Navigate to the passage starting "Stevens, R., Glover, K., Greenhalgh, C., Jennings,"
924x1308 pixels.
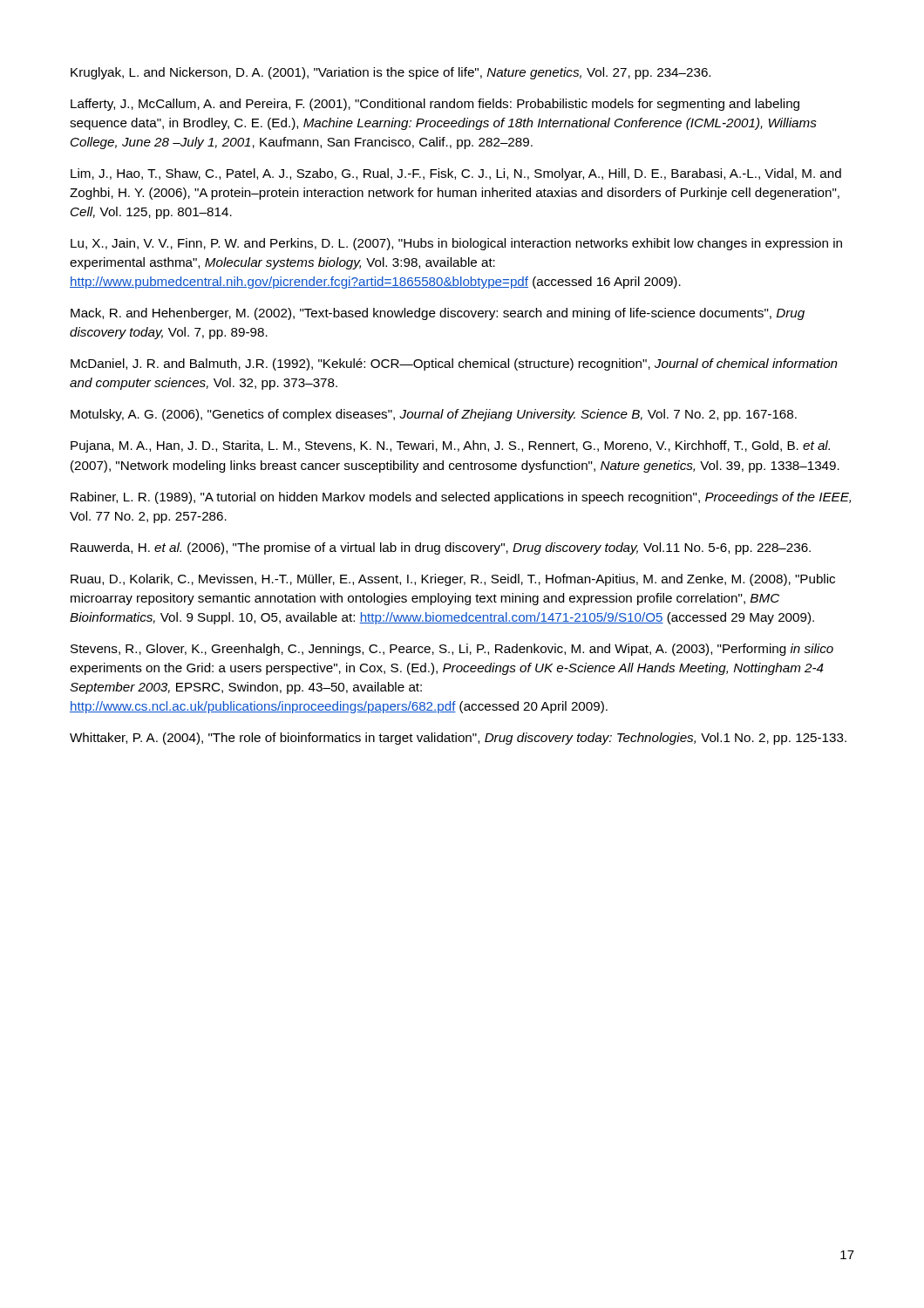coord(452,677)
